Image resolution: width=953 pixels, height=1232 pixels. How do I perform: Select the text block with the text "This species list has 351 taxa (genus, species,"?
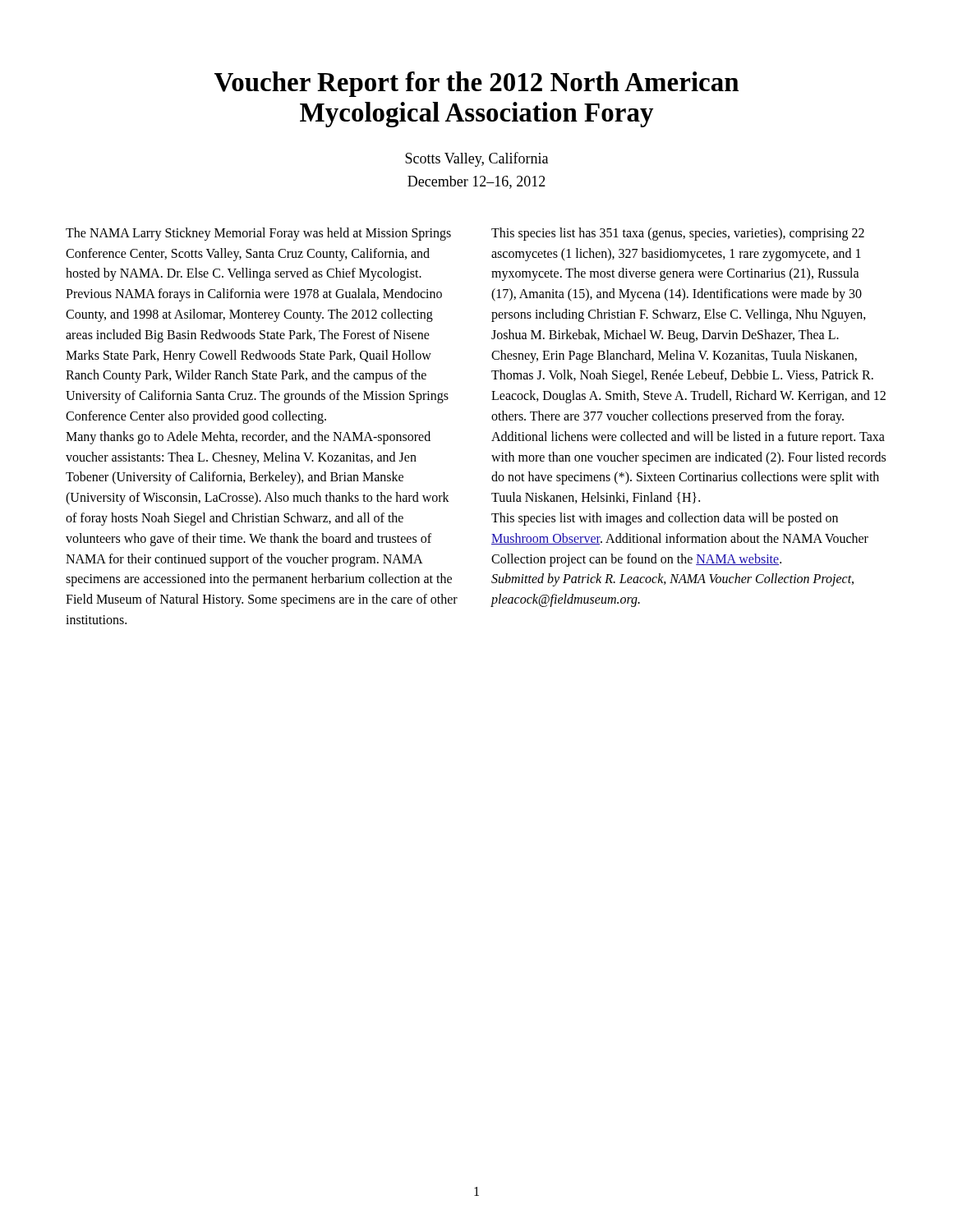point(689,366)
